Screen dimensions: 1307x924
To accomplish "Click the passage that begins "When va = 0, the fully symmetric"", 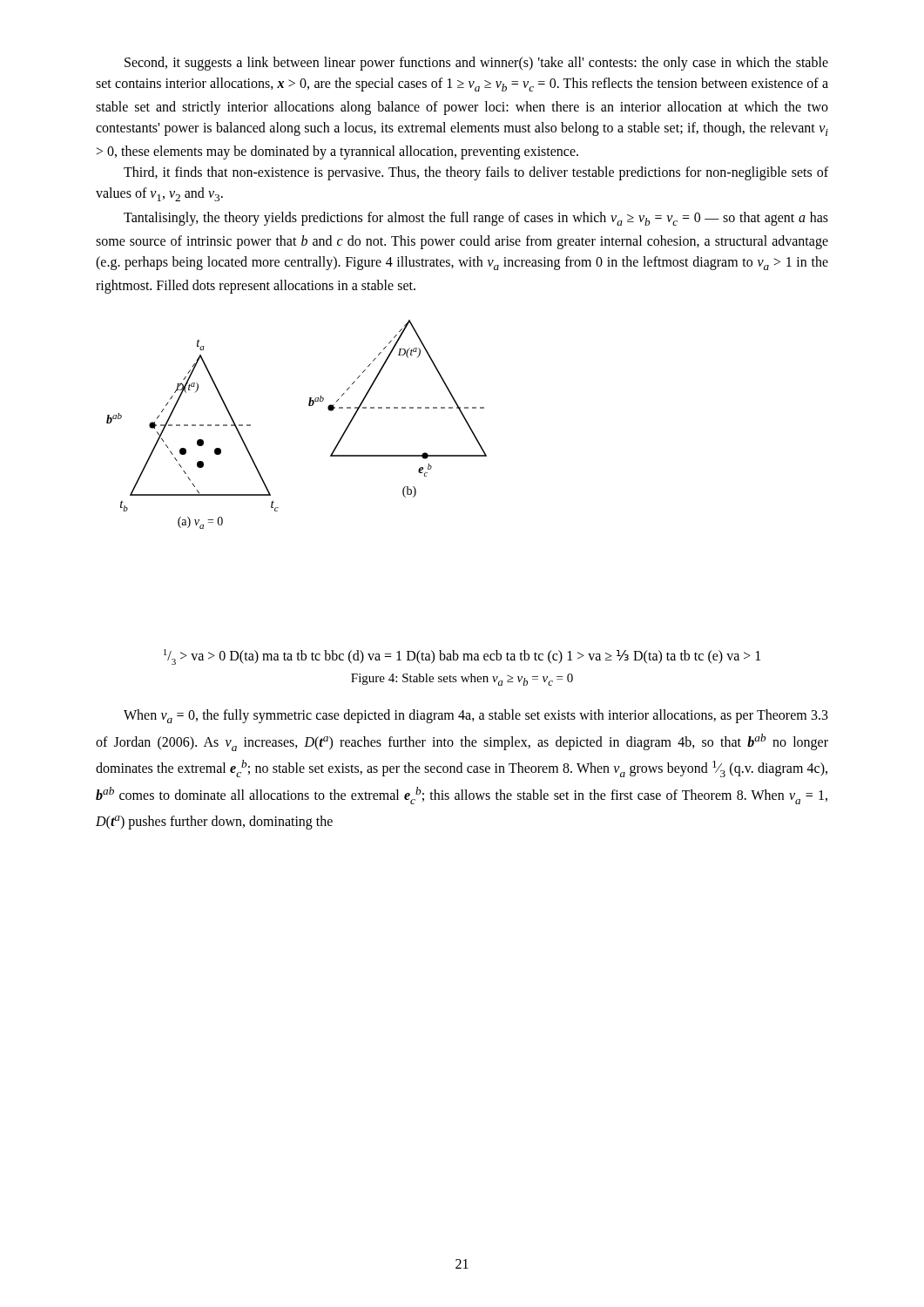I will (462, 769).
